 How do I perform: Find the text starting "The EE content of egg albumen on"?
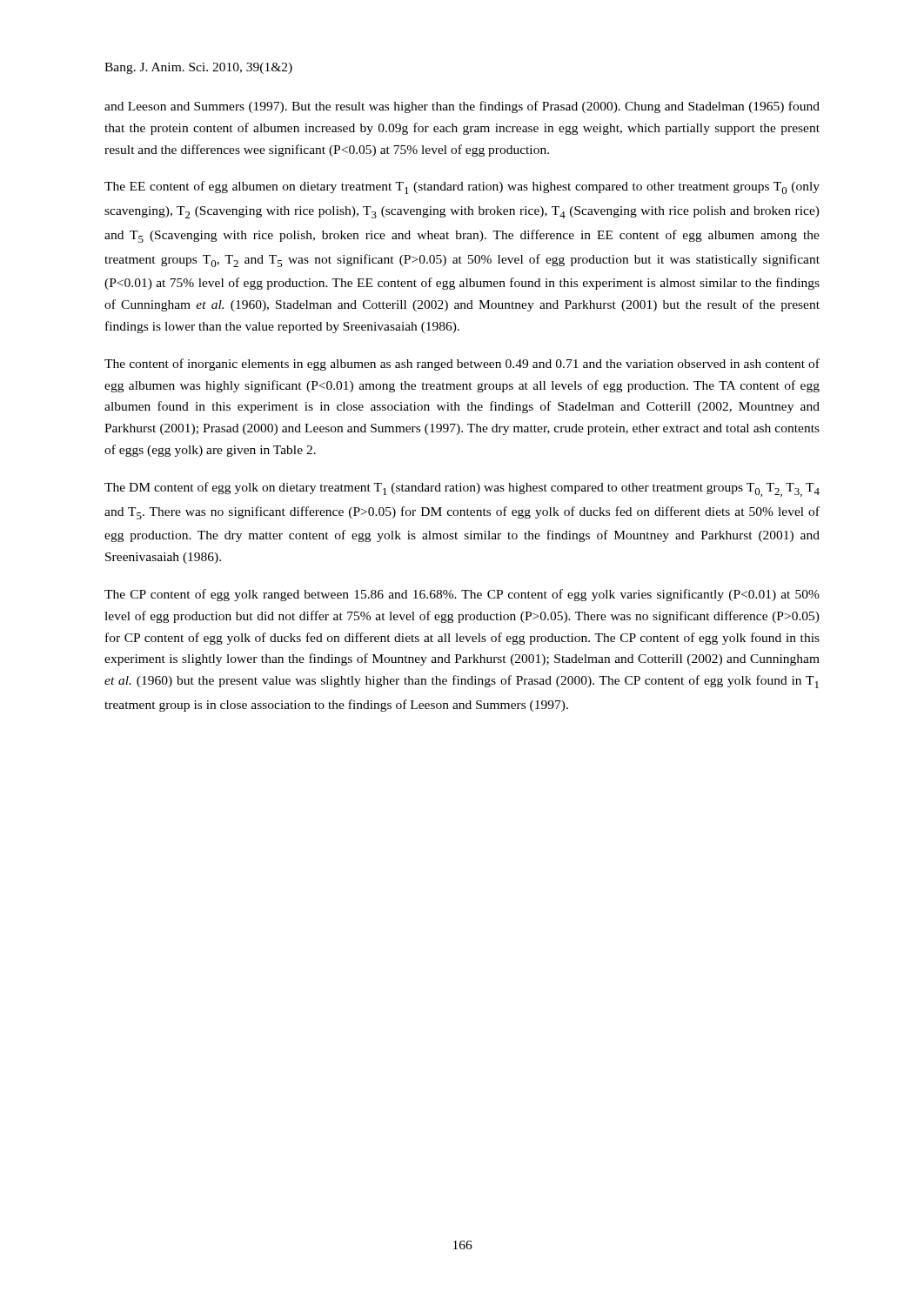pos(462,257)
